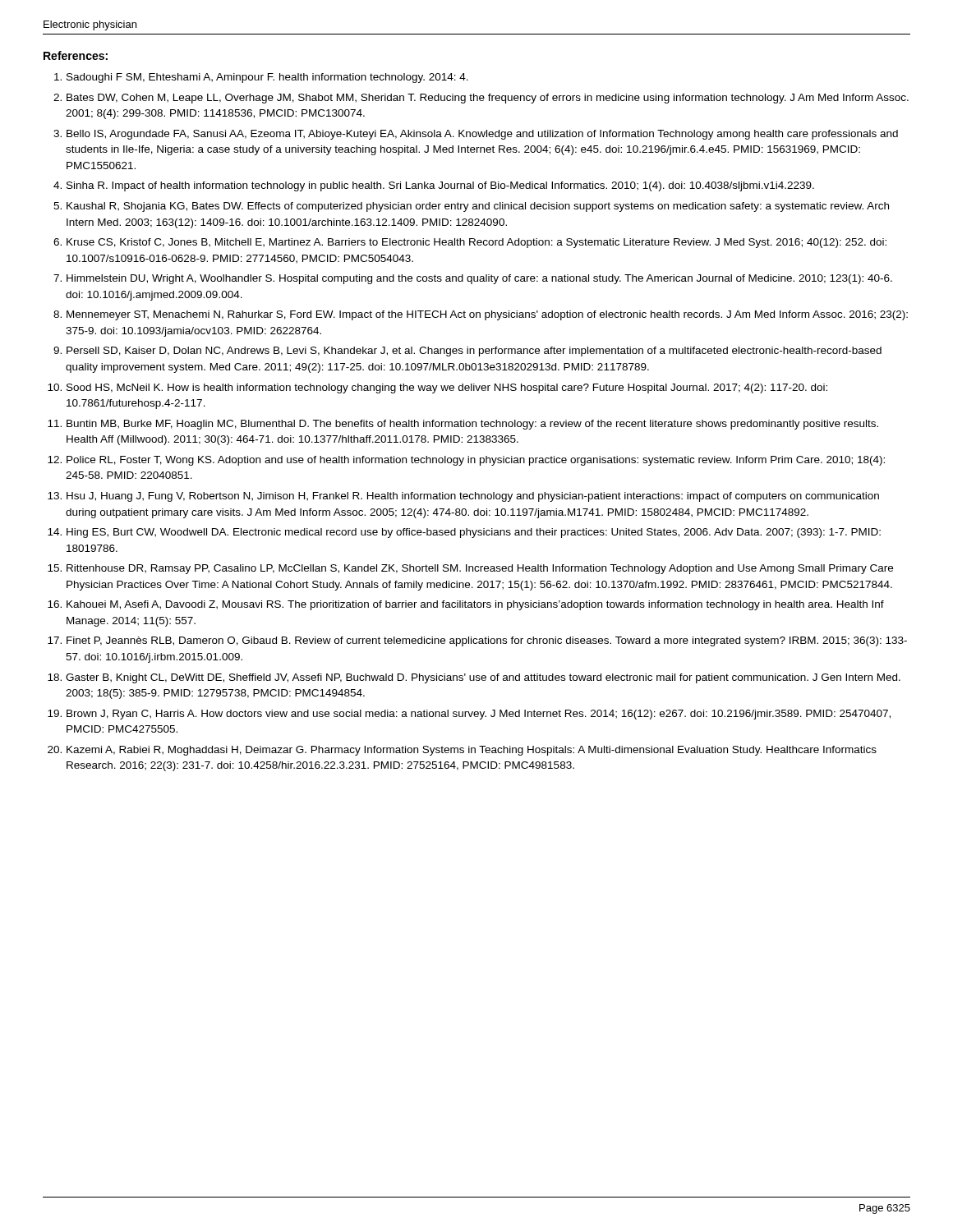Find the region starting "Brown J, Ryan C, Harris A. How doctors"

(x=479, y=721)
